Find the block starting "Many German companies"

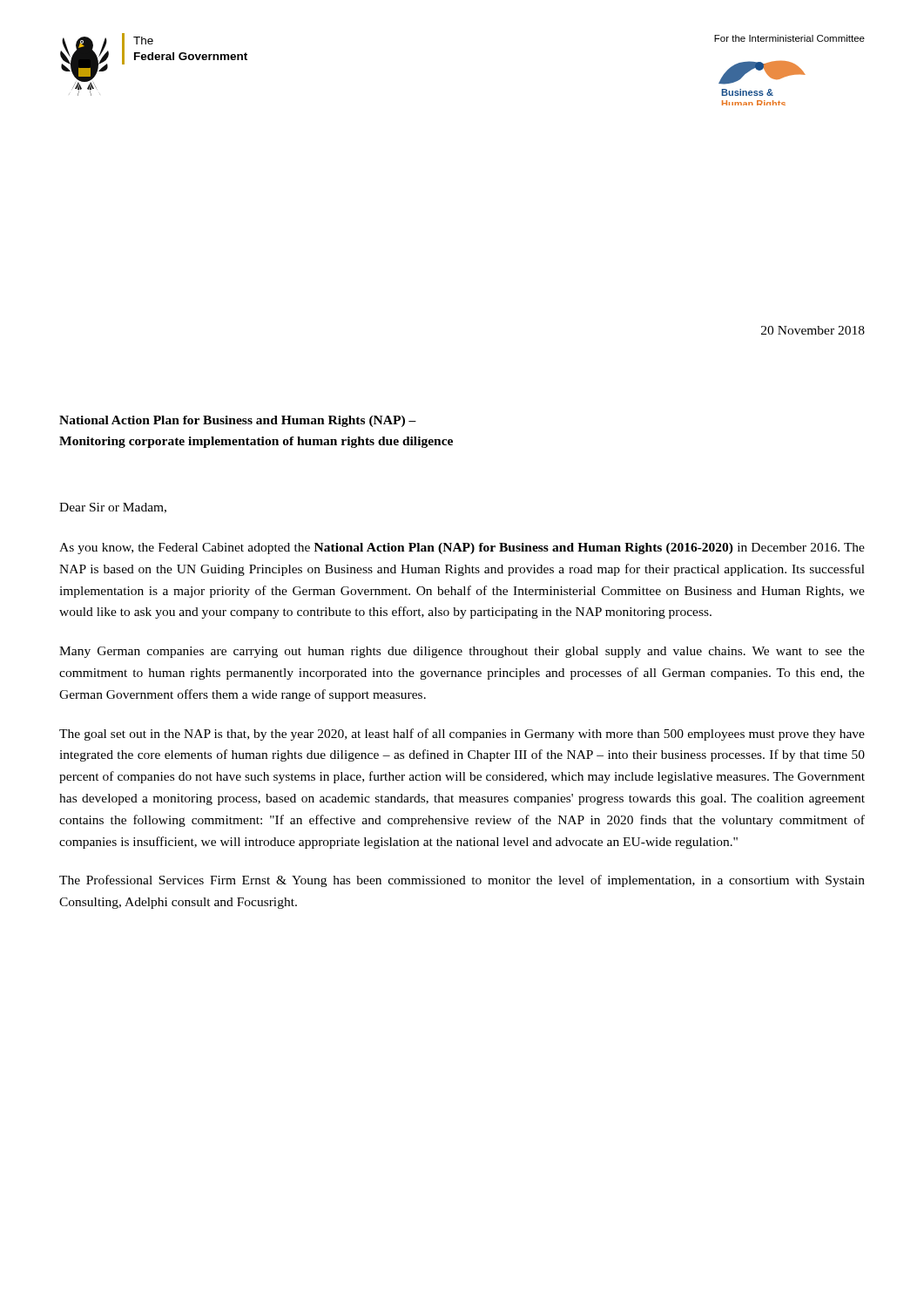(462, 672)
